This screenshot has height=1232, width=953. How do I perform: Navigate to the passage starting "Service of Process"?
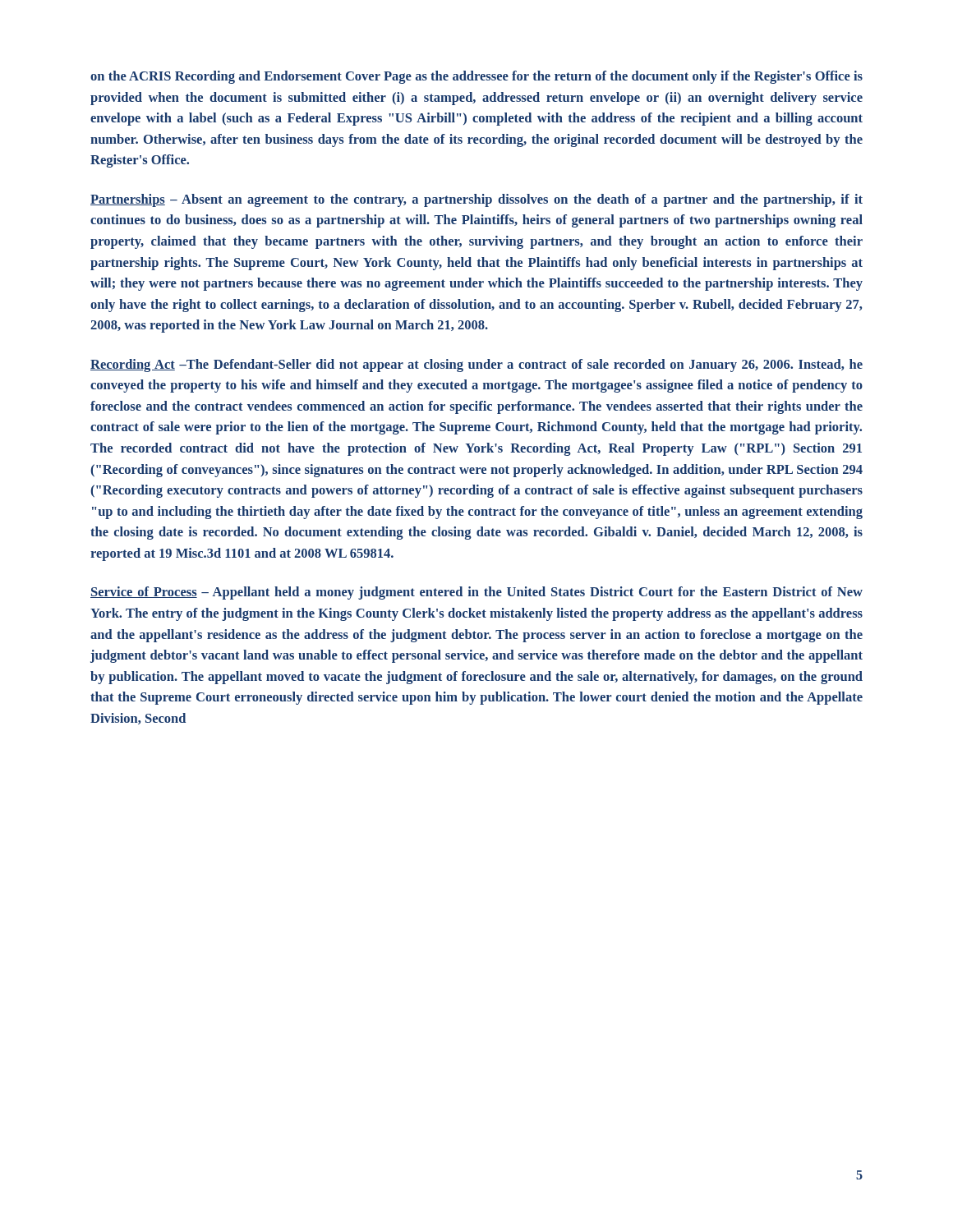pyautogui.click(x=476, y=655)
